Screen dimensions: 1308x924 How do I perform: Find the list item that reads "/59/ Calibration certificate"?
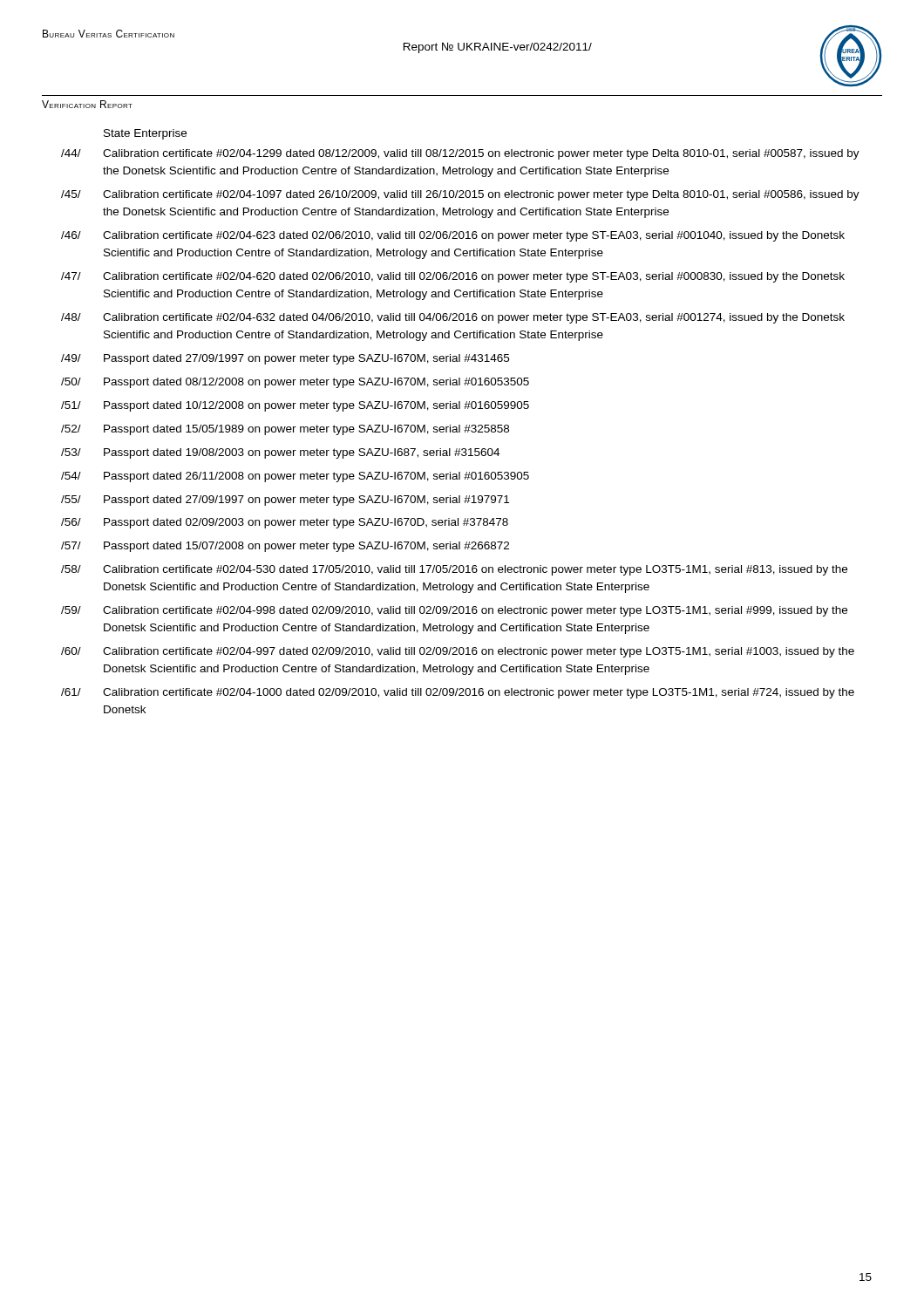pyautogui.click(x=462, y=619)
